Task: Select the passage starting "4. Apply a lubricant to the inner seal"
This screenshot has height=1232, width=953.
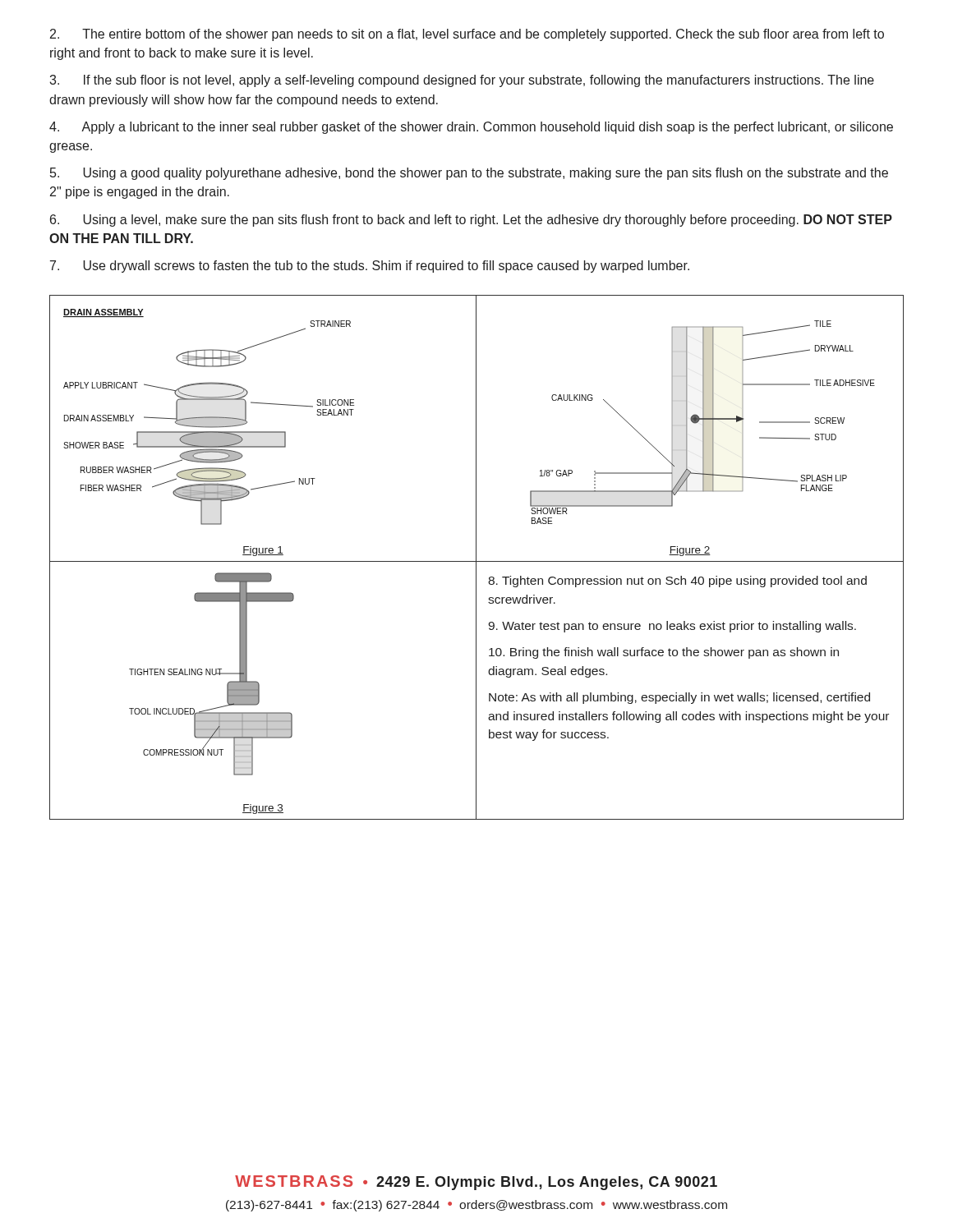Action: [471, 135]
